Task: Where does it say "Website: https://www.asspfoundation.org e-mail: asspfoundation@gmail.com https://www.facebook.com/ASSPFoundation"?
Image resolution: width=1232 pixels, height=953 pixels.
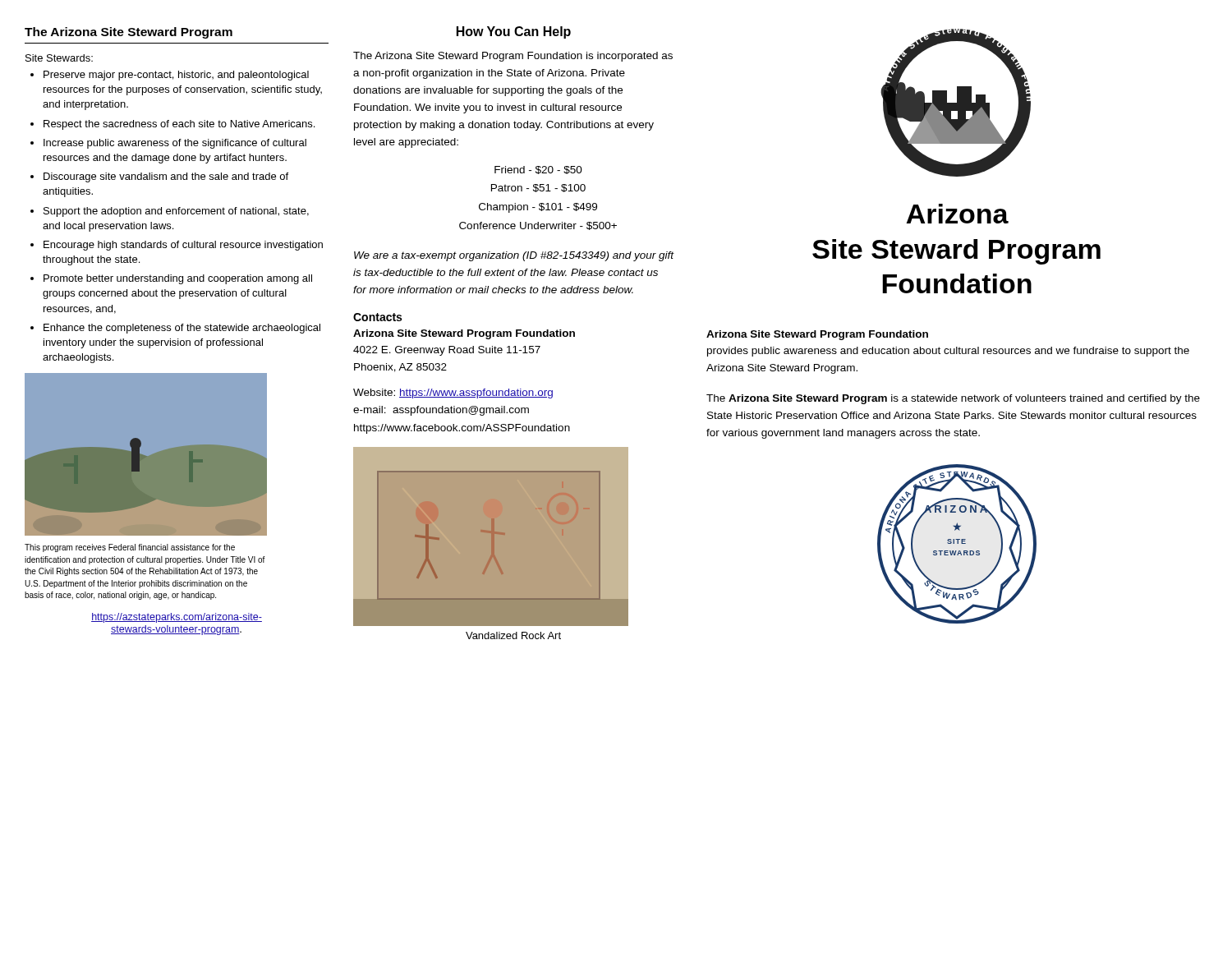Action: click(x=462, y=410)
